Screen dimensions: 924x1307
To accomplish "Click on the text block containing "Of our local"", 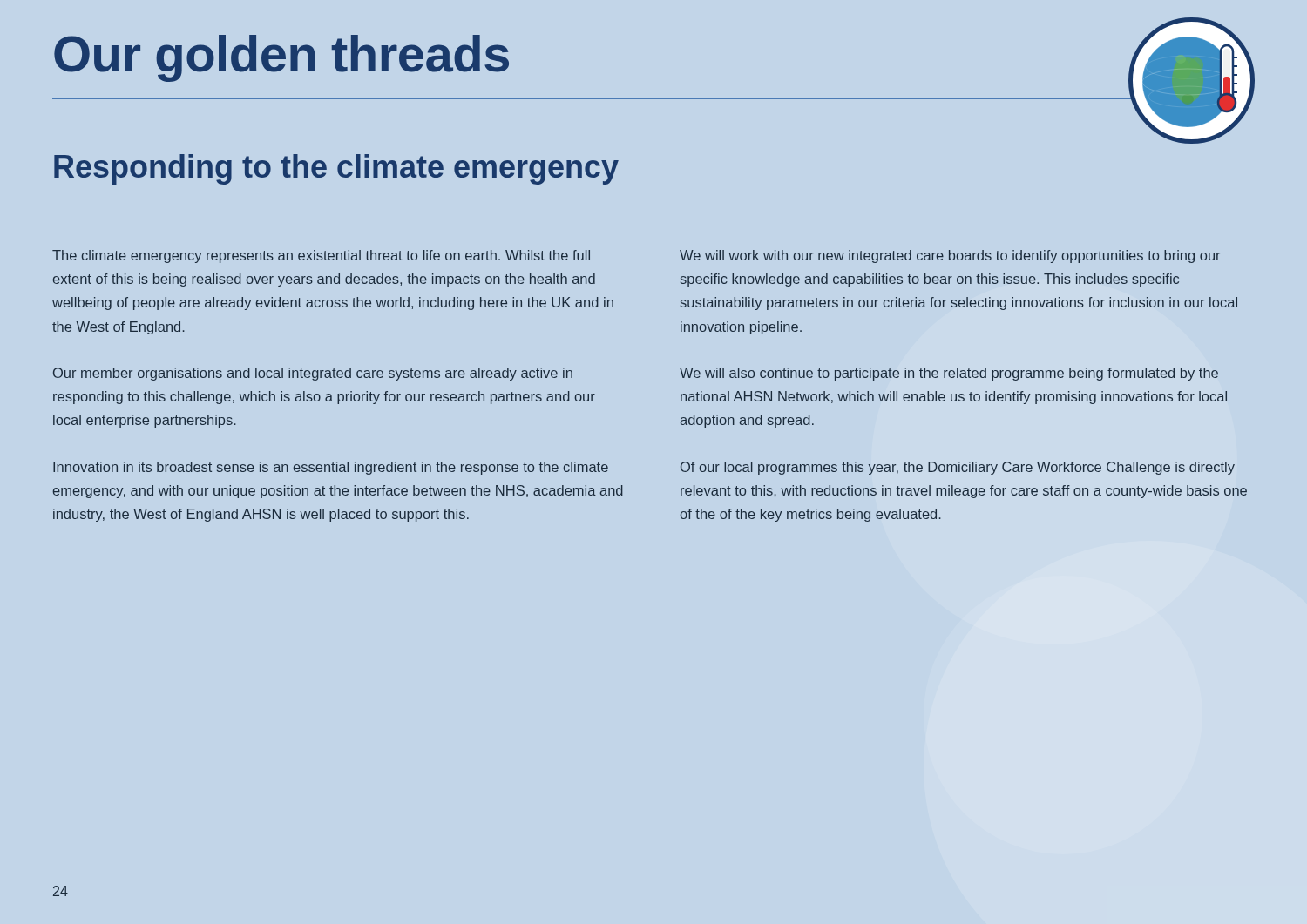I will coord(967,491).
